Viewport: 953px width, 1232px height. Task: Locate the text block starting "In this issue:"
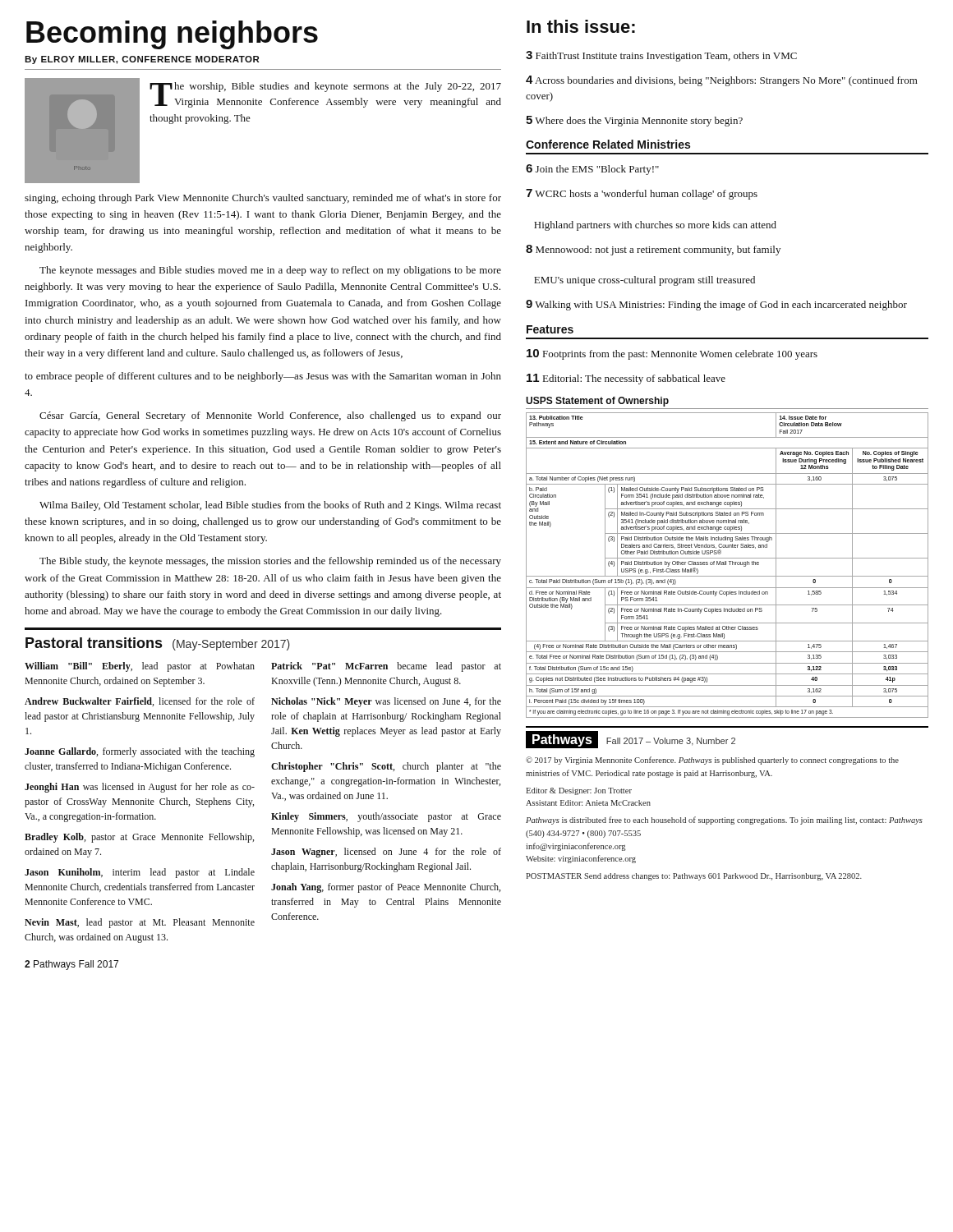[581, 26]
